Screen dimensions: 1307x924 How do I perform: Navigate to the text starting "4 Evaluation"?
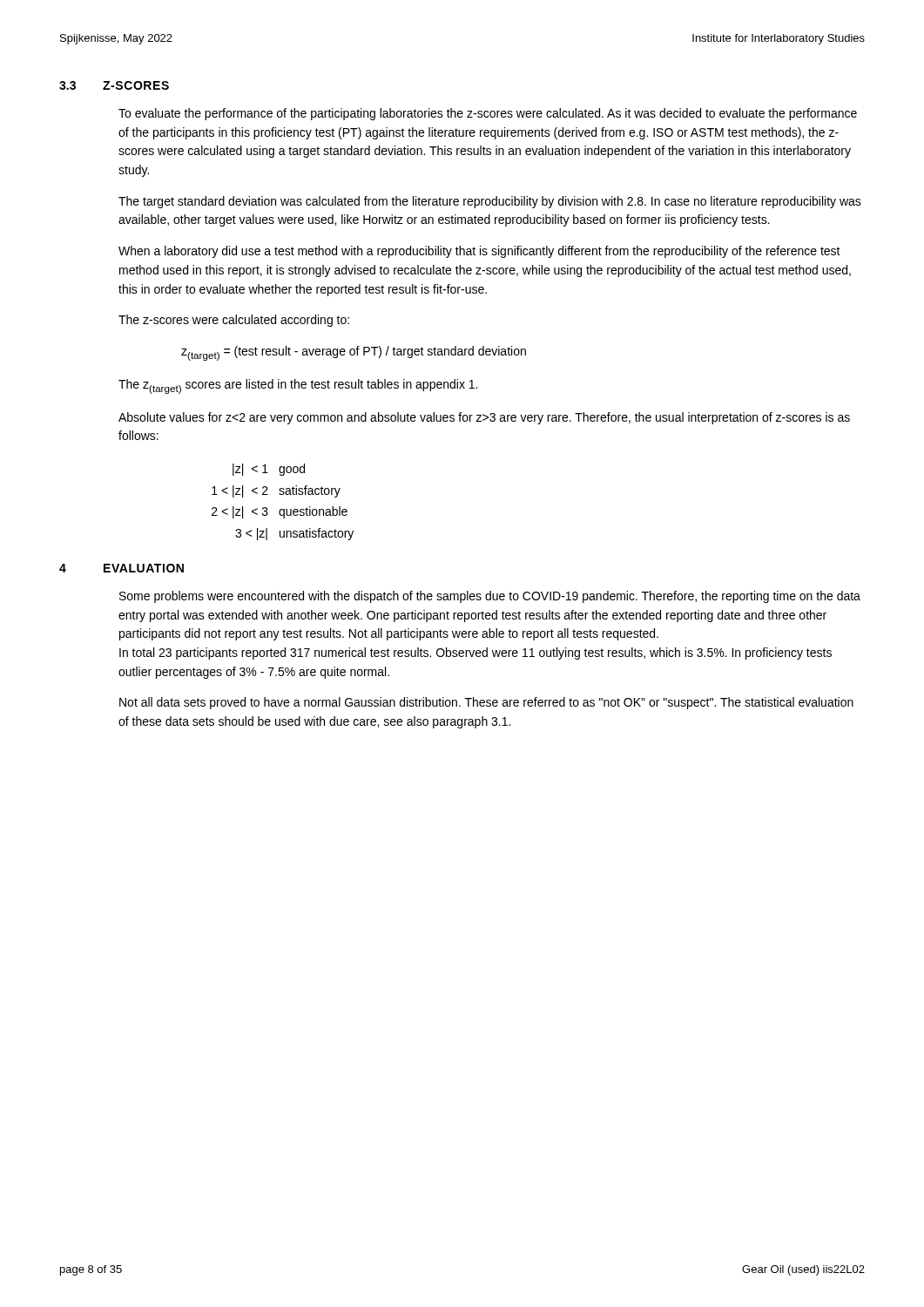(x=122, y=568)
